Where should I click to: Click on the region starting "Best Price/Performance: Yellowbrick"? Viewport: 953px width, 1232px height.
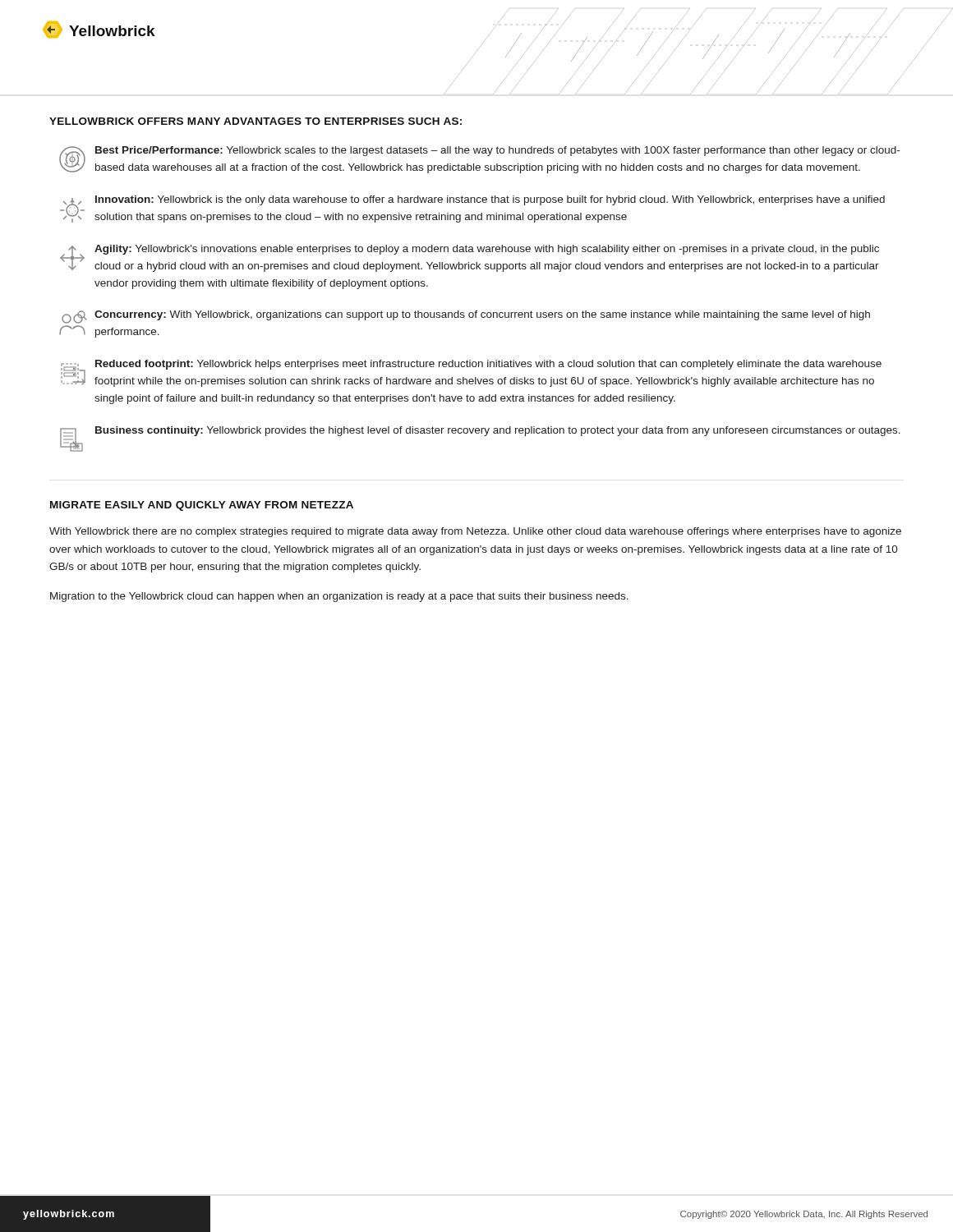click(476, 159)
